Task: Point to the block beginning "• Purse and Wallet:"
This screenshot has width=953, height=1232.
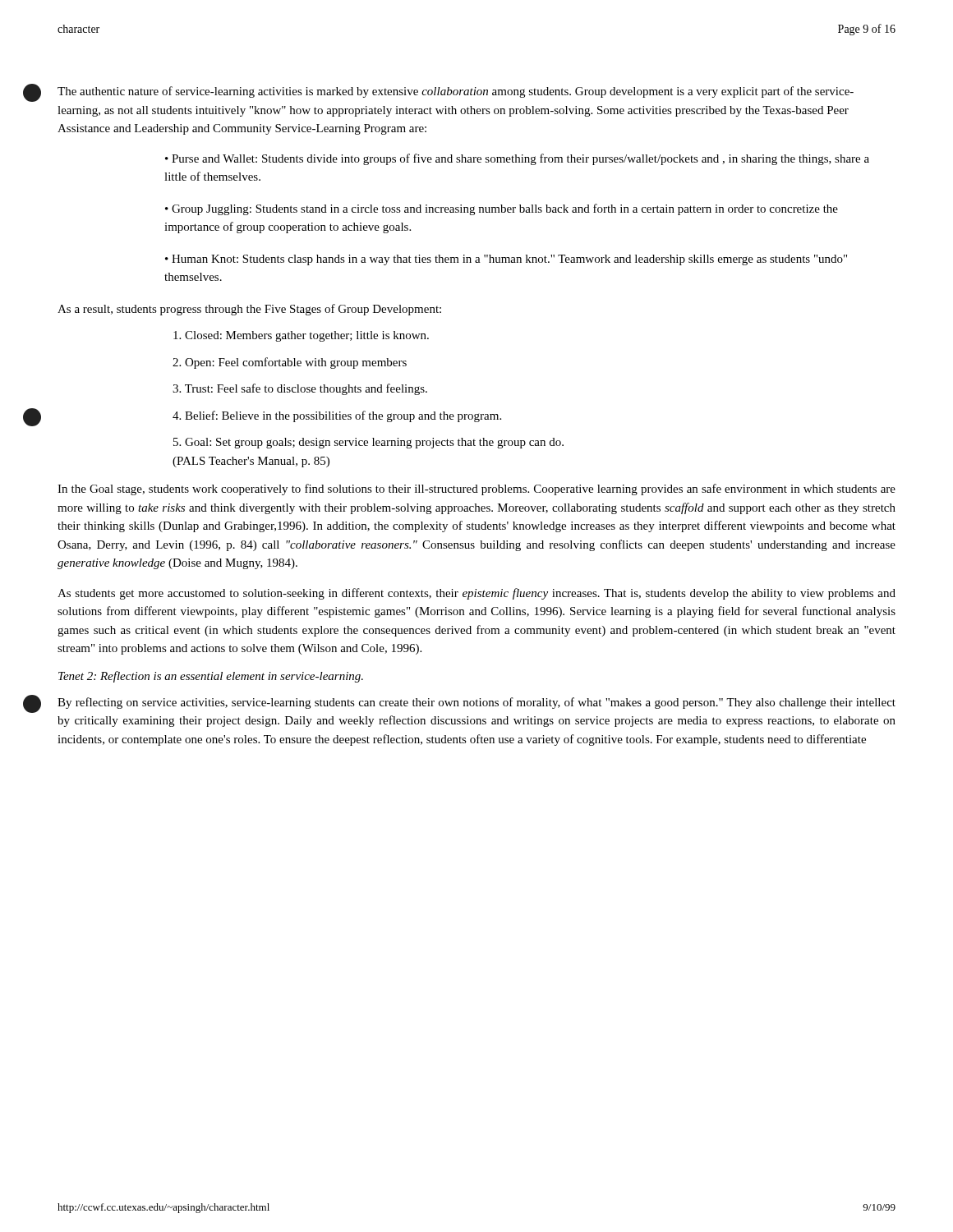Action: tap(517, 167)
